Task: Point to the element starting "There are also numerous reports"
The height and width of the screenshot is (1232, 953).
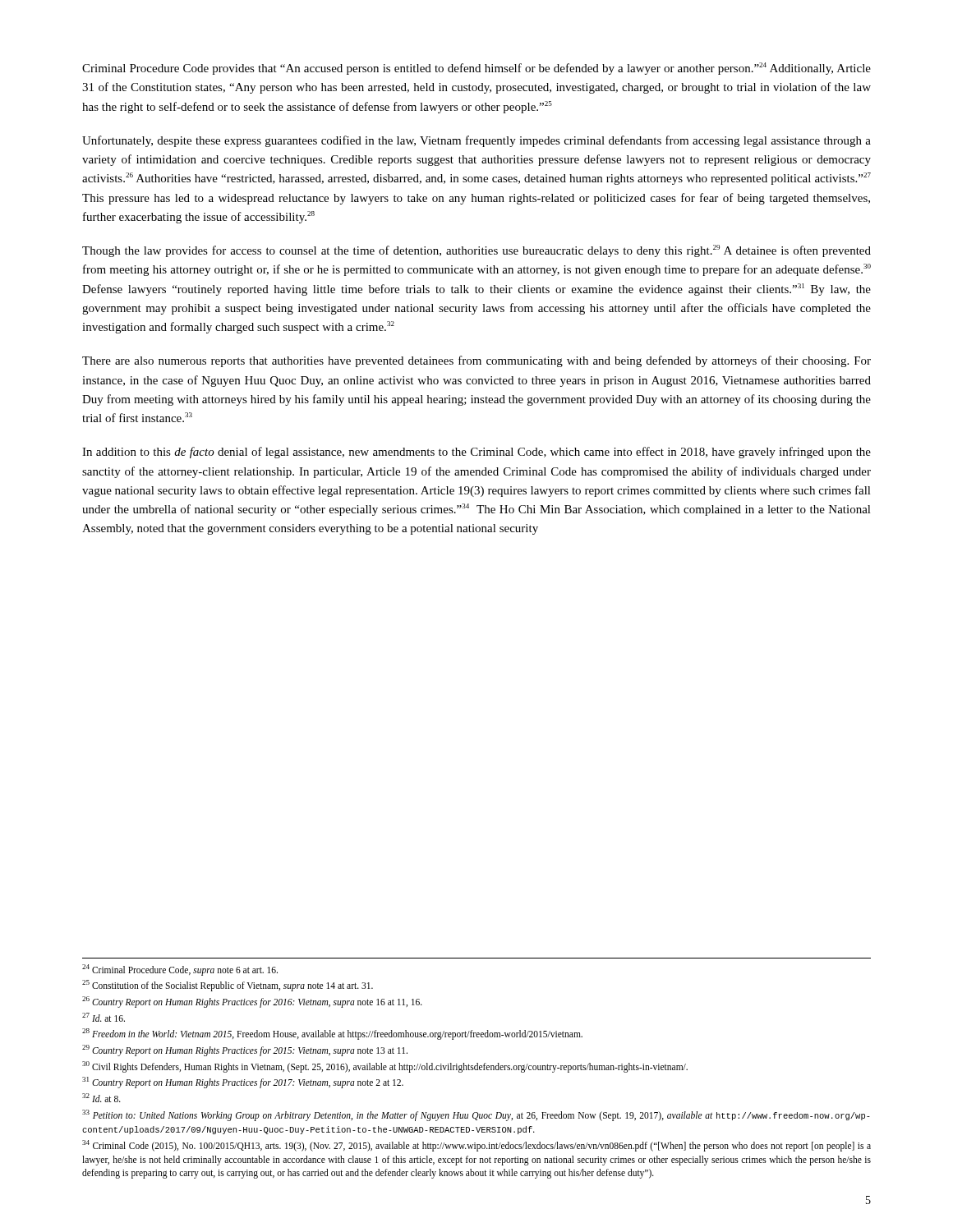Action: pos(476,389)
